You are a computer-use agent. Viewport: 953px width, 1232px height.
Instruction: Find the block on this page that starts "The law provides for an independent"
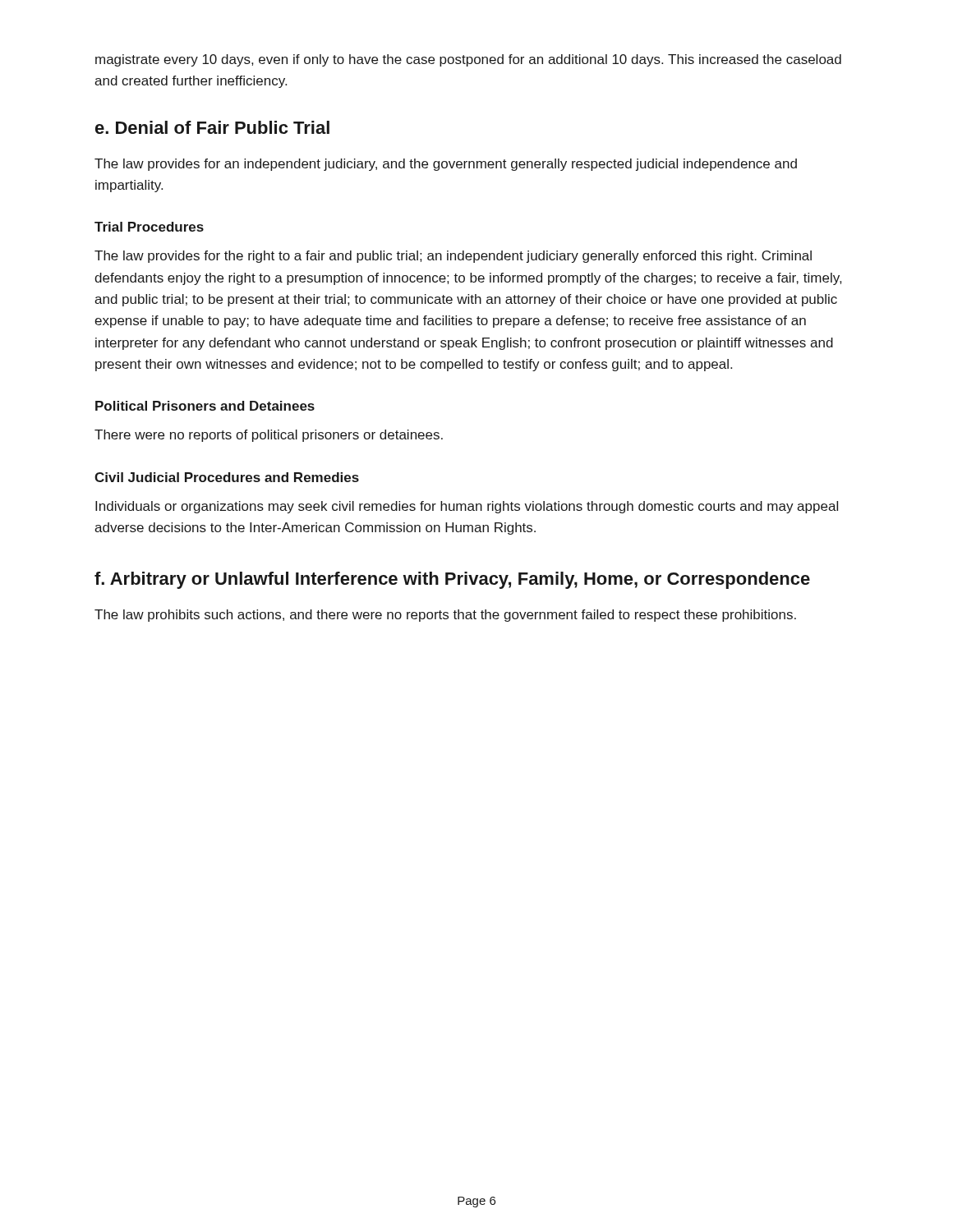click(x=446, y=174)
